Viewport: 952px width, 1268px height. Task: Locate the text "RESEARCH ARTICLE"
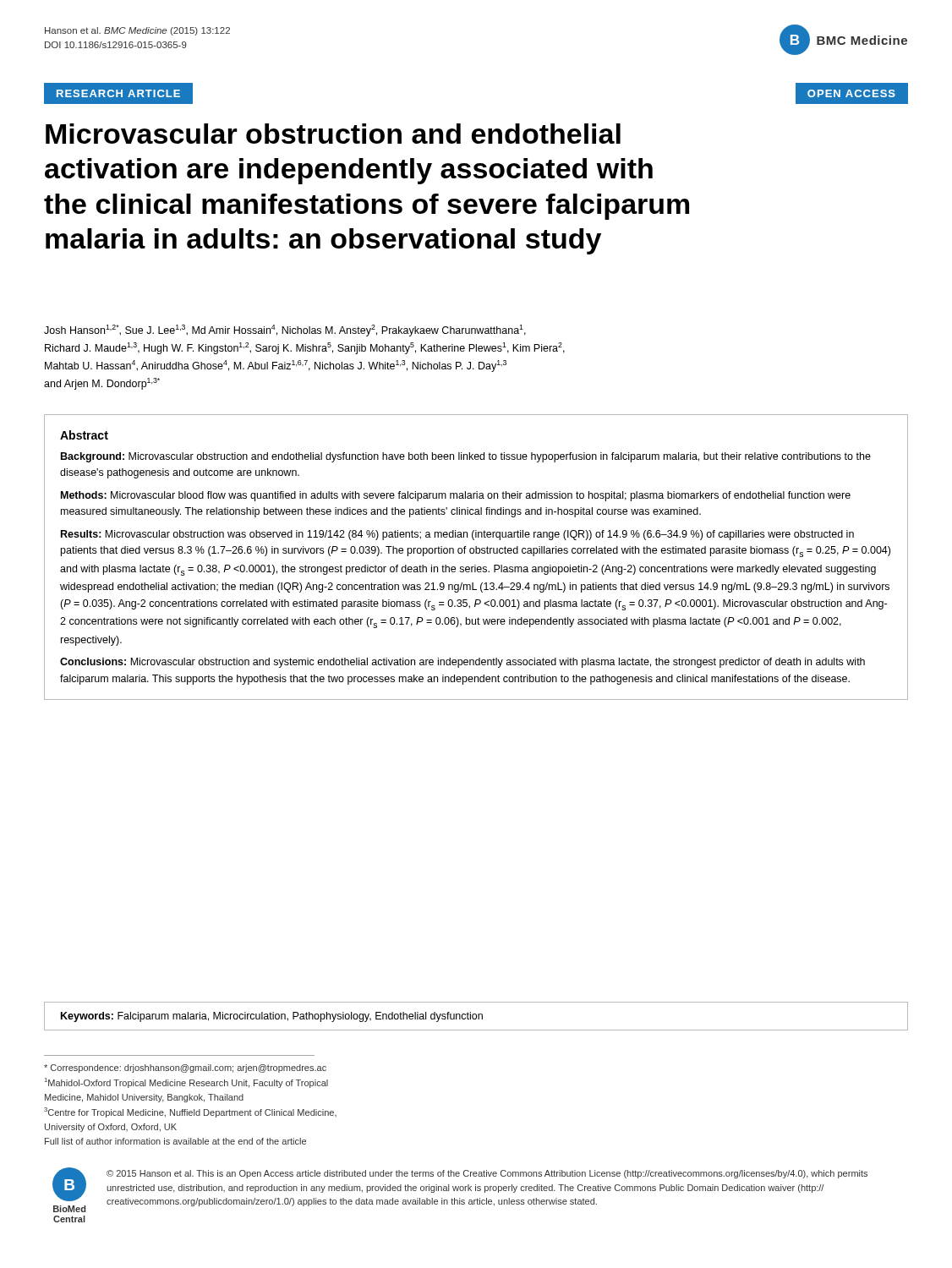[119, 93]
